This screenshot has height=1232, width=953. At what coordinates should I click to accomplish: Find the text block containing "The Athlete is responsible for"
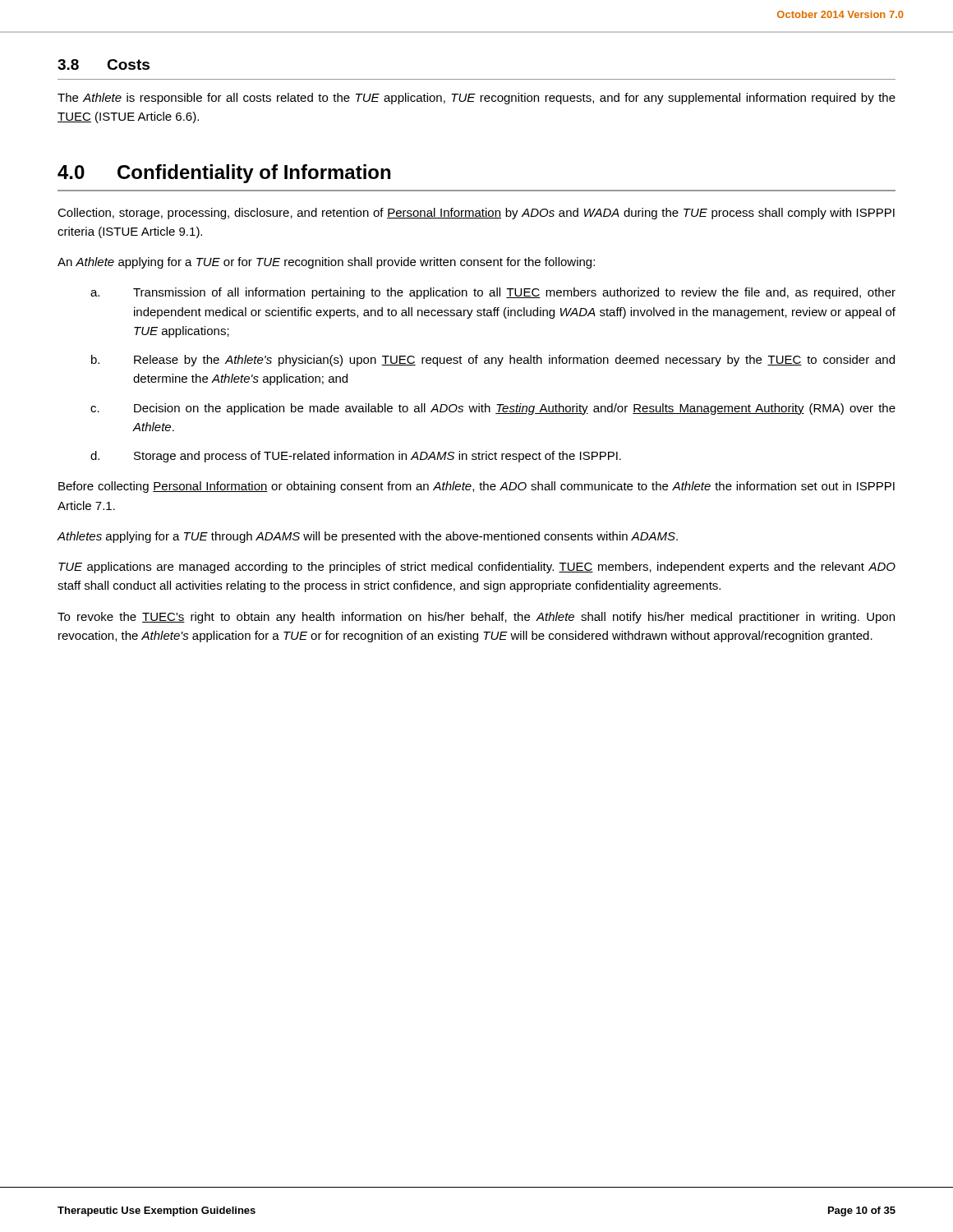(476, 107)
